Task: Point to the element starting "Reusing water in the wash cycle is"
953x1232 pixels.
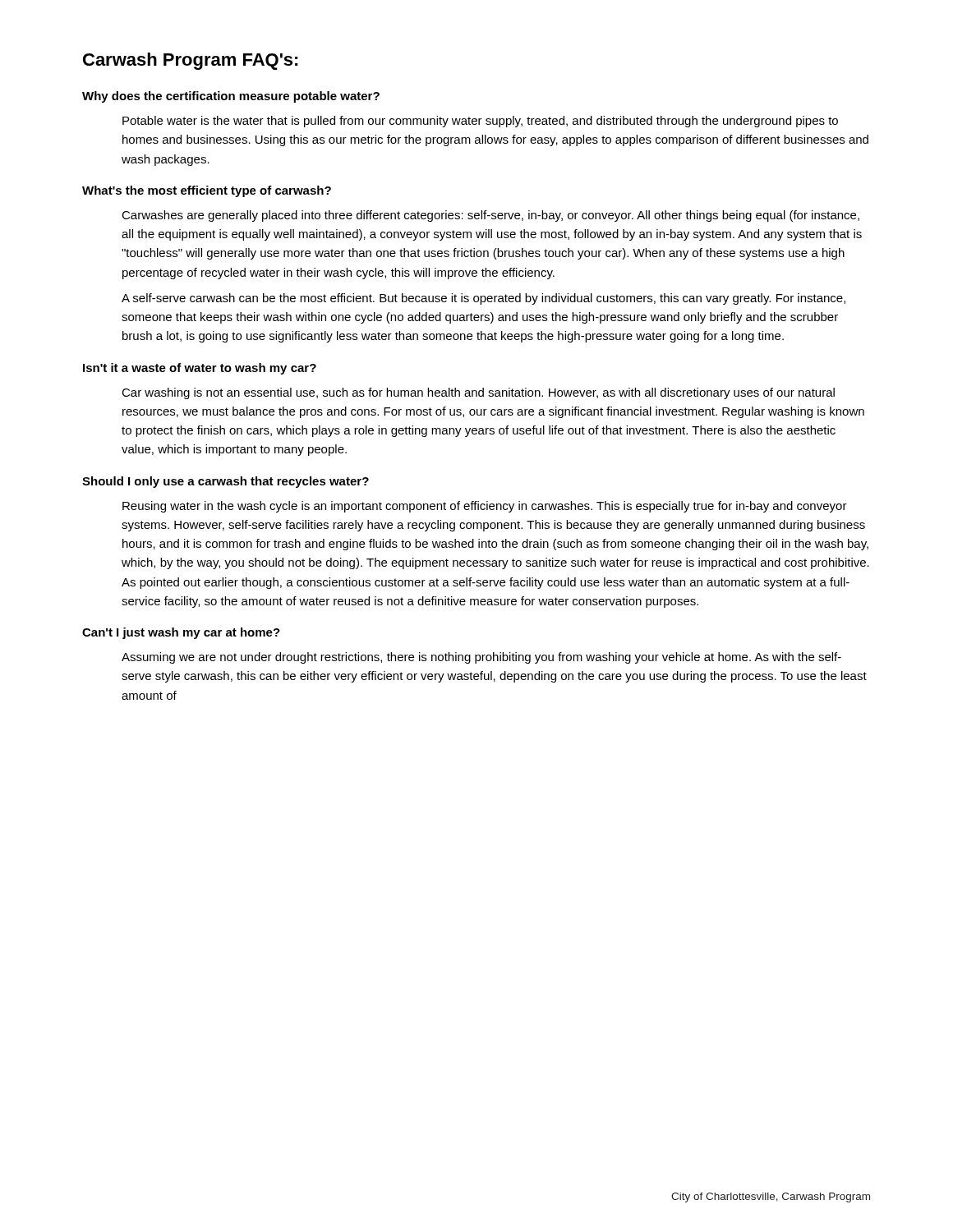Action: pyautogui.click(x=496, y=553)
